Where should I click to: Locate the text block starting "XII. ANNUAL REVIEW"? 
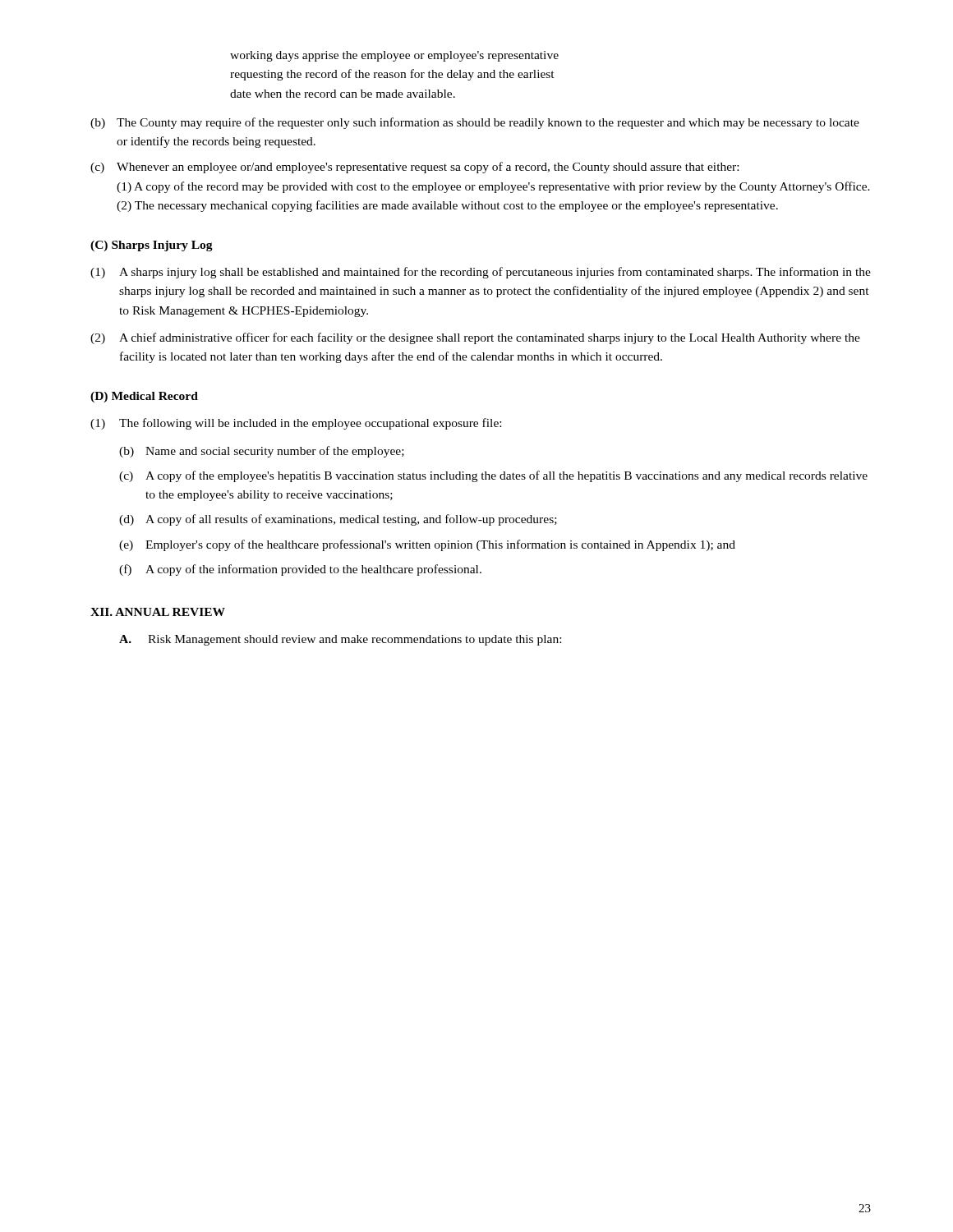(x=158, y=612)
